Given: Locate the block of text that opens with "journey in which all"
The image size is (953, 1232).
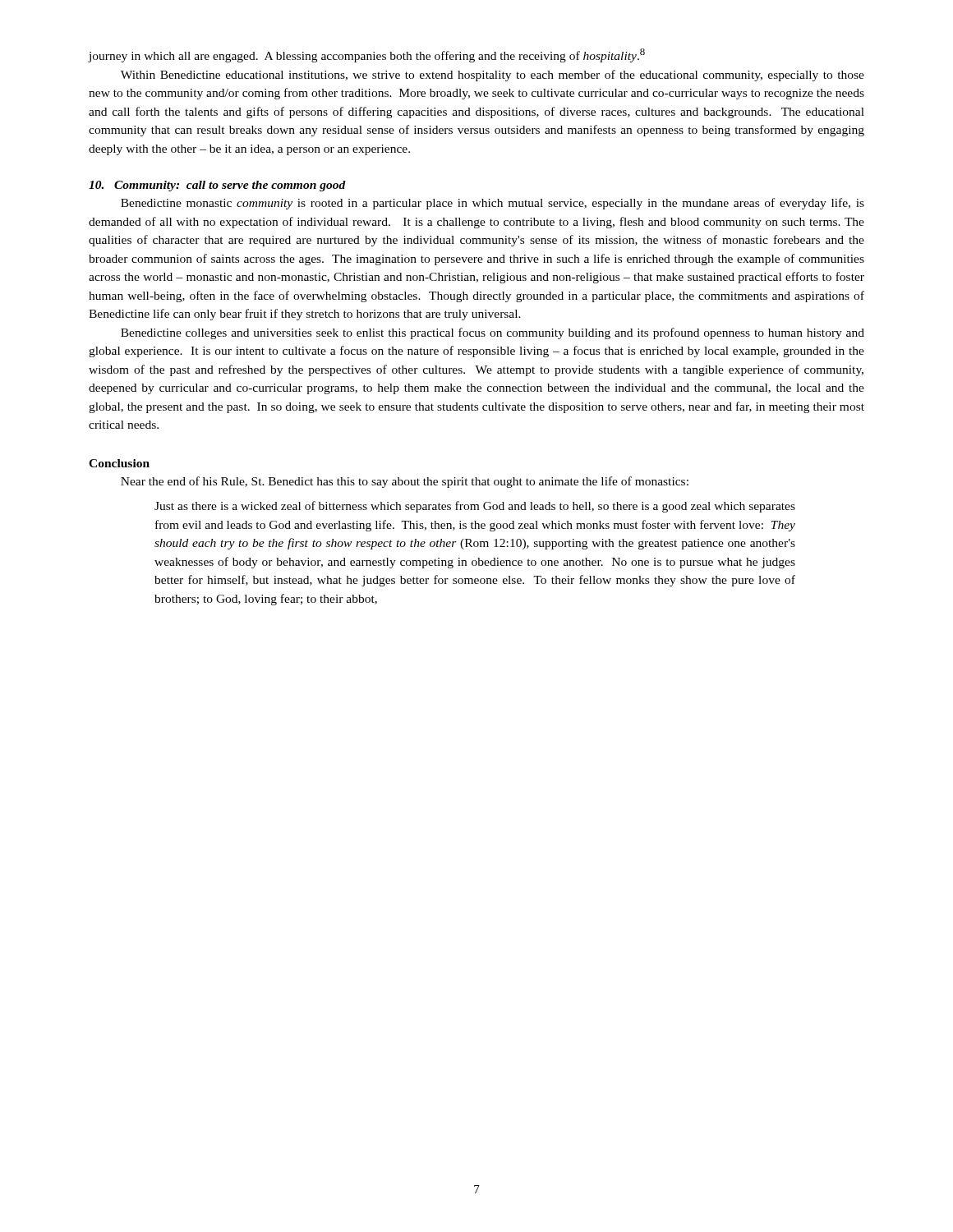Looking at the screenshot, I should click(476, 55).
